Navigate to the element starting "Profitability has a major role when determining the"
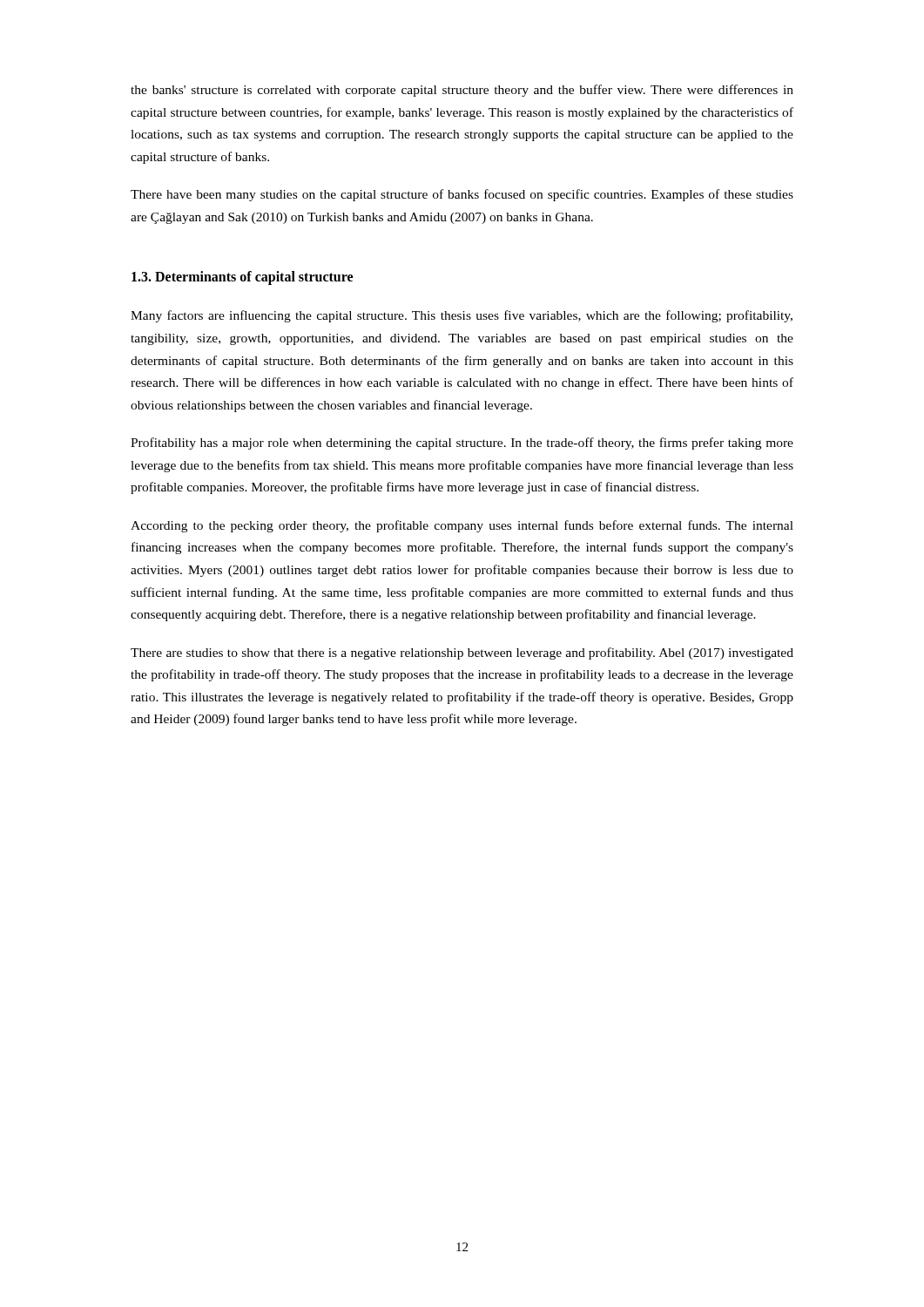This screenshot has height=1307, width=924. coord(462,465)
